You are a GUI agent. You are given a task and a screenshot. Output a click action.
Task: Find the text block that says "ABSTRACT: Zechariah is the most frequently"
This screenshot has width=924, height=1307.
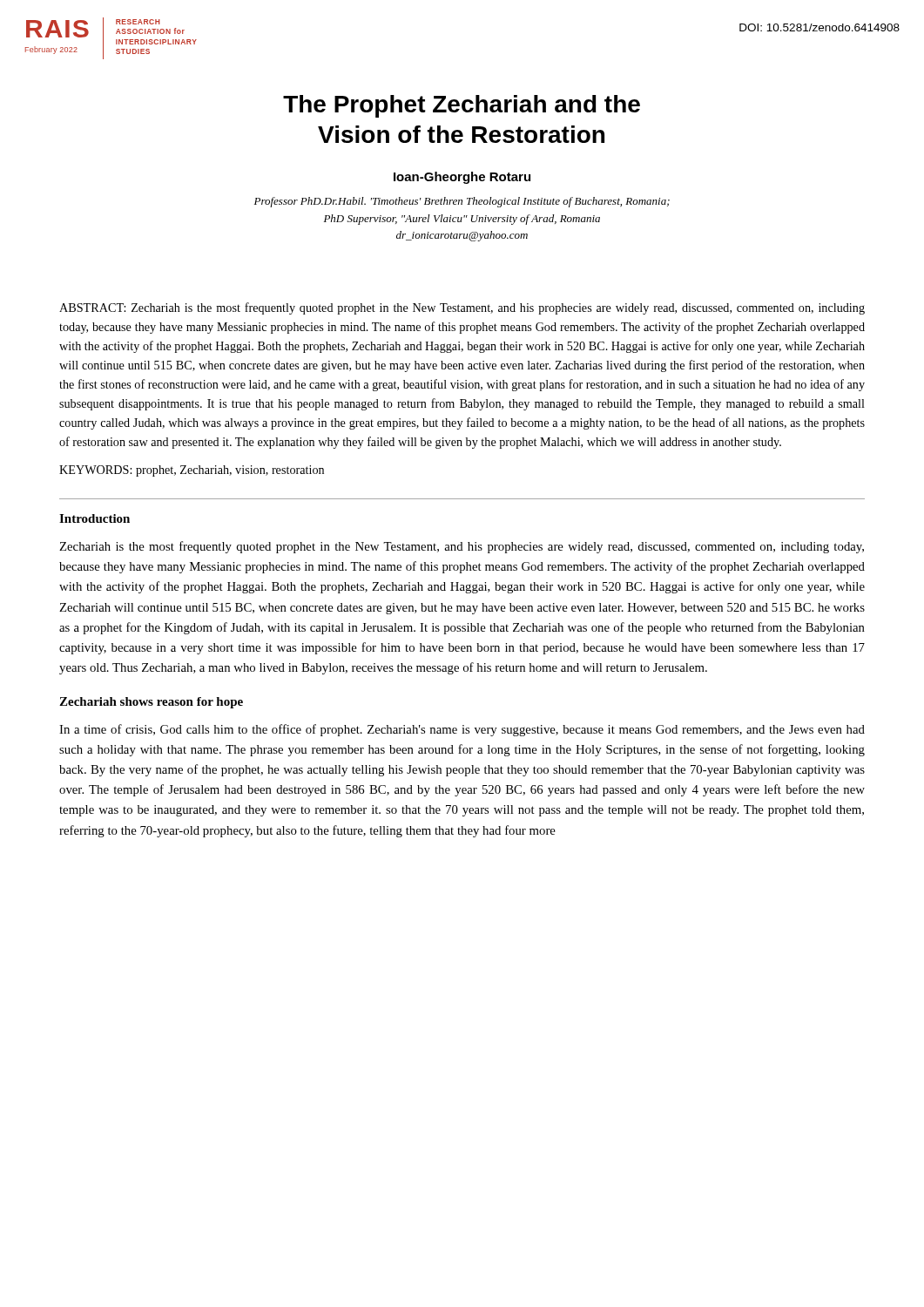coord(462,375)
